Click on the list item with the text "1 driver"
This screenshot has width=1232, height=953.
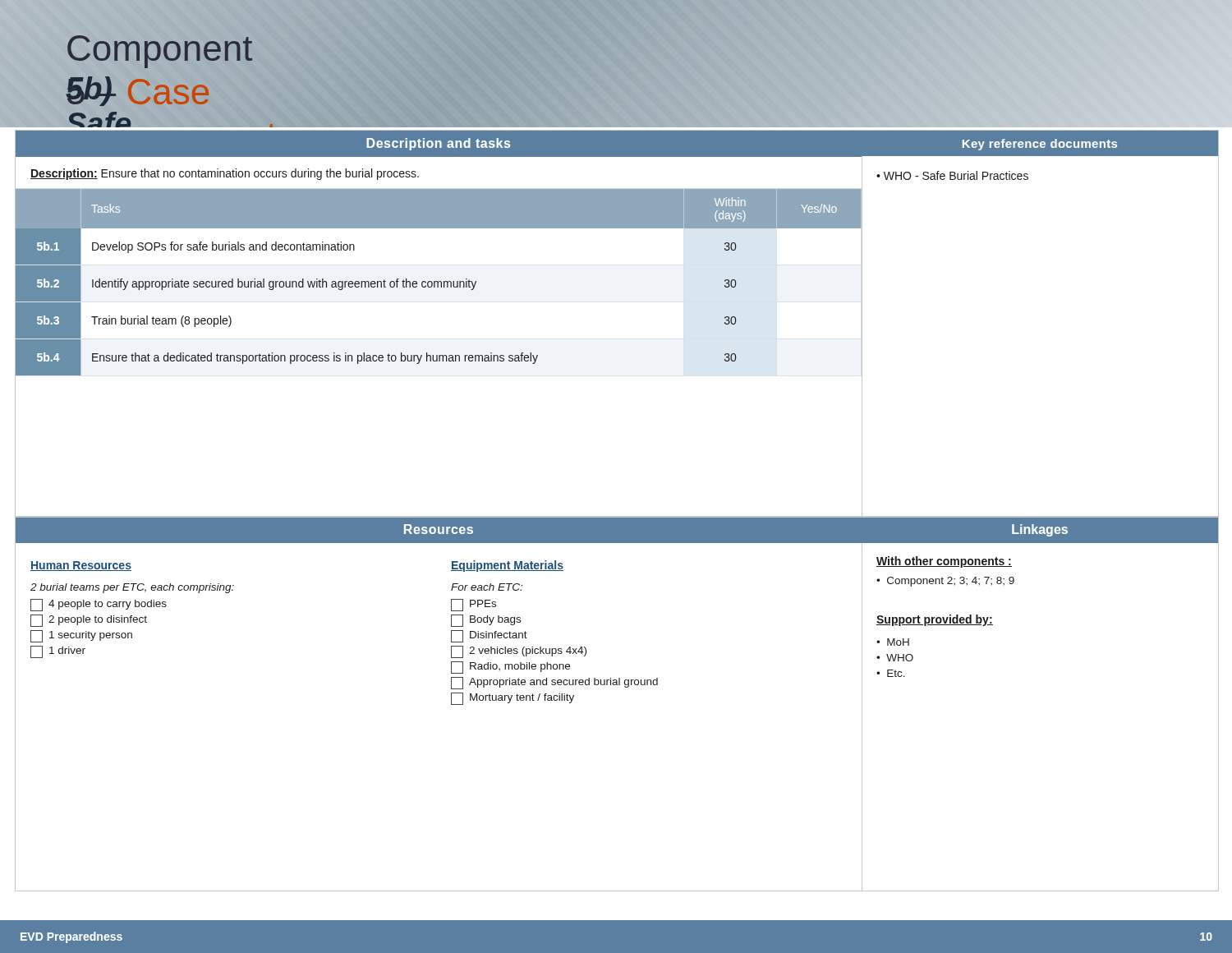click(58, 651)
